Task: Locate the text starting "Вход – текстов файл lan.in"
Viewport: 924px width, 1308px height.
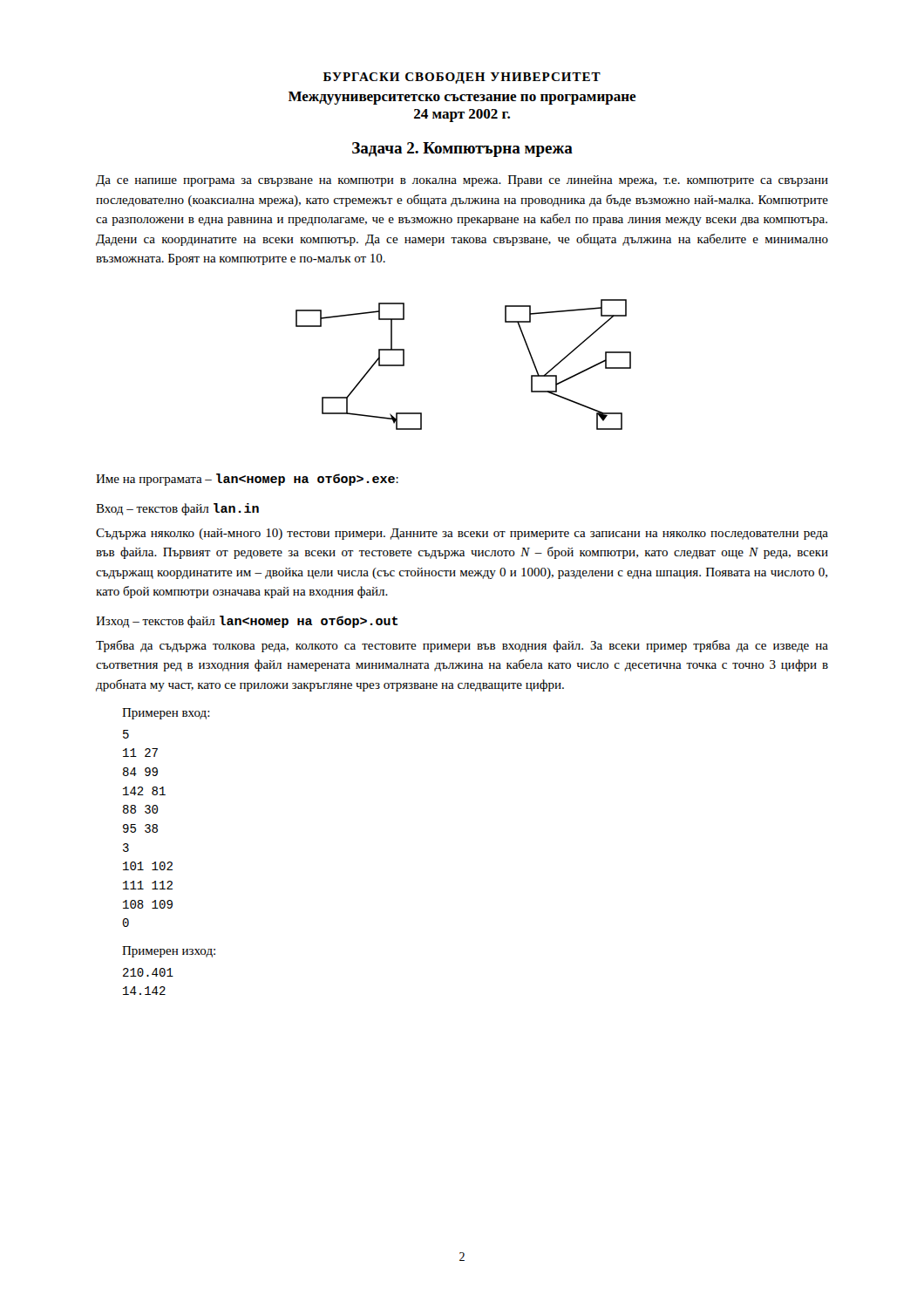Action: (x=178, y=509)
